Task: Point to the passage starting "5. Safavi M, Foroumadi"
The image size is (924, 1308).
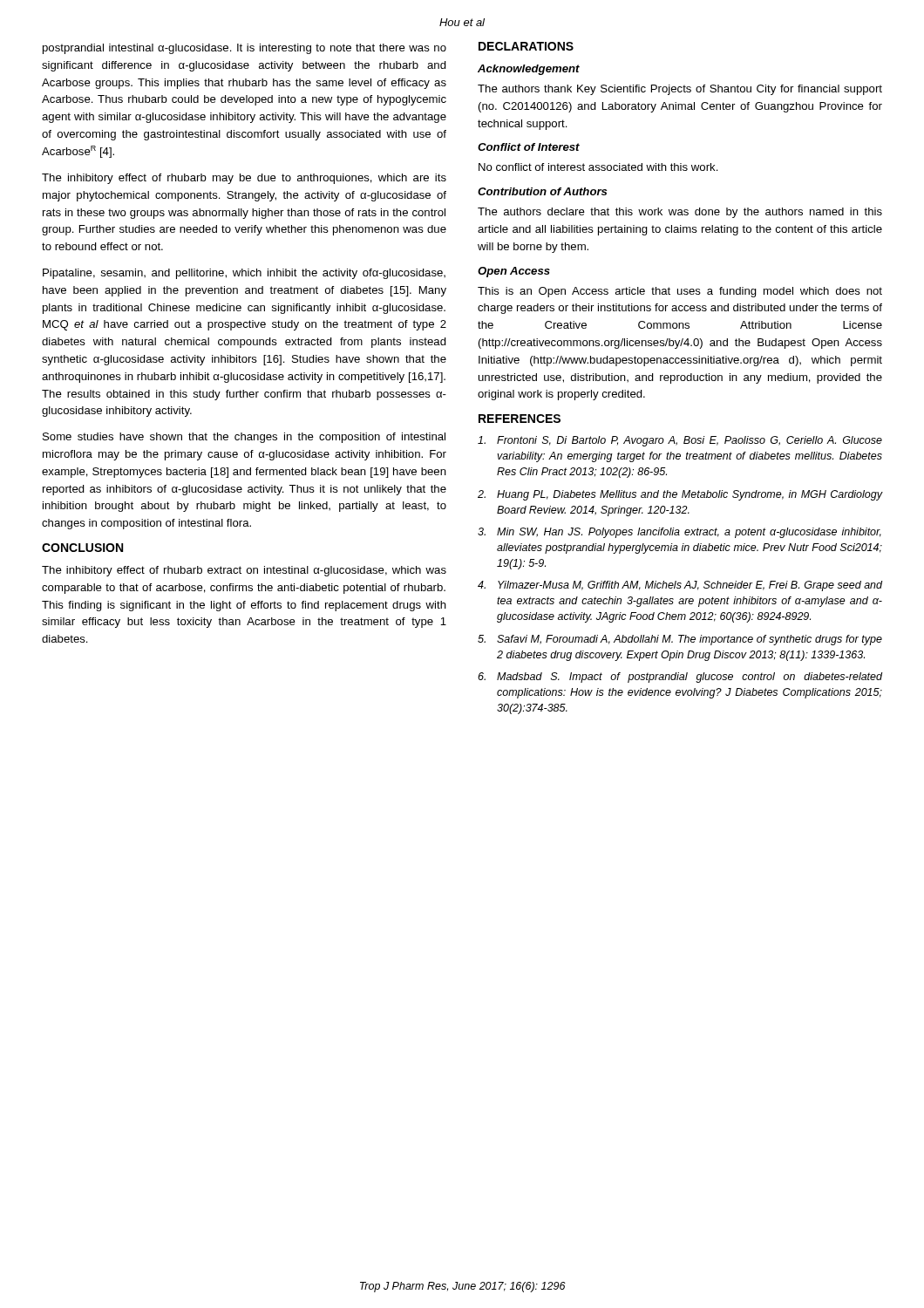Action: pyautogui.click(x=680, y=647)
